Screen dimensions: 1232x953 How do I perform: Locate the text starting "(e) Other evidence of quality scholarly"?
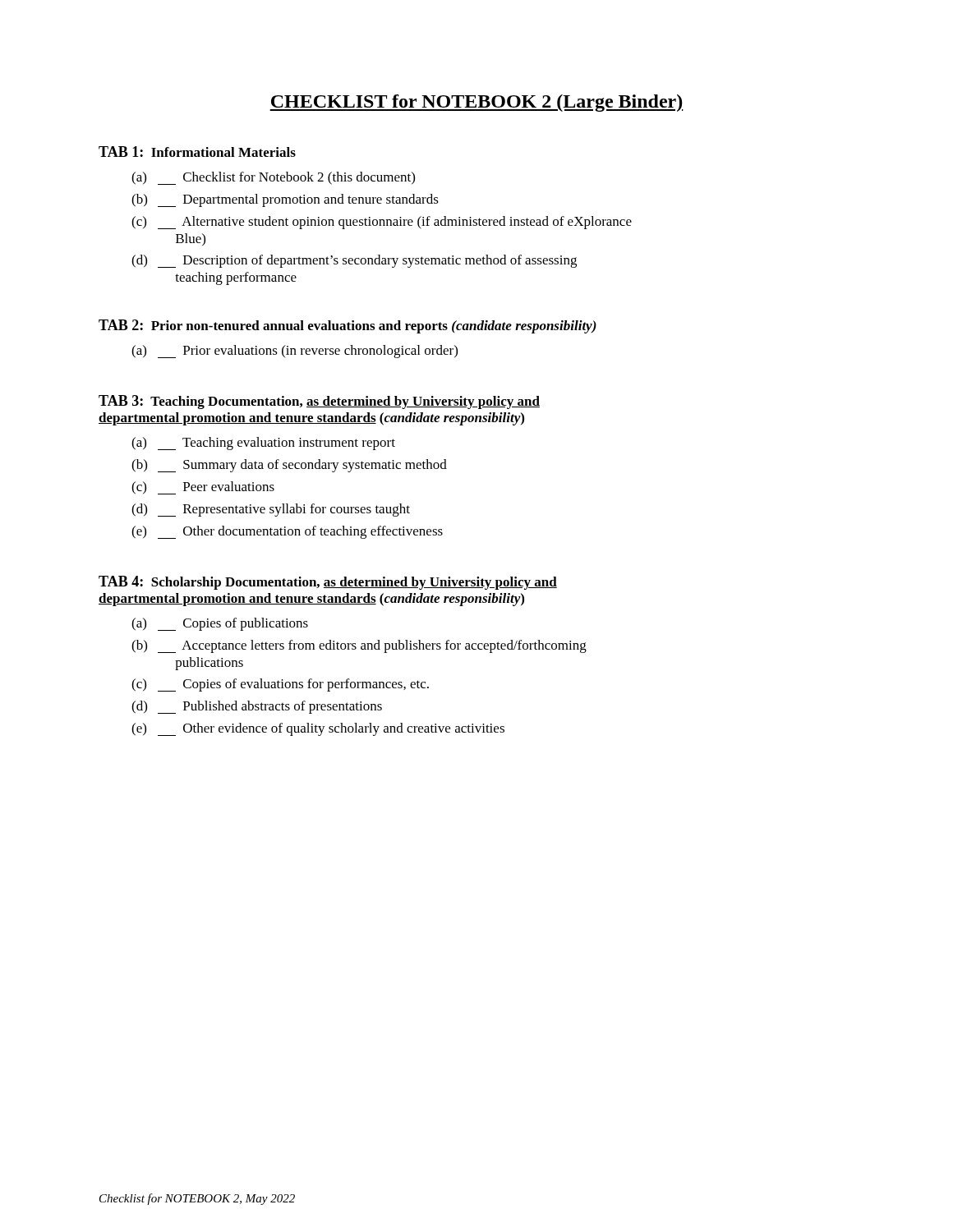(493, 729)
